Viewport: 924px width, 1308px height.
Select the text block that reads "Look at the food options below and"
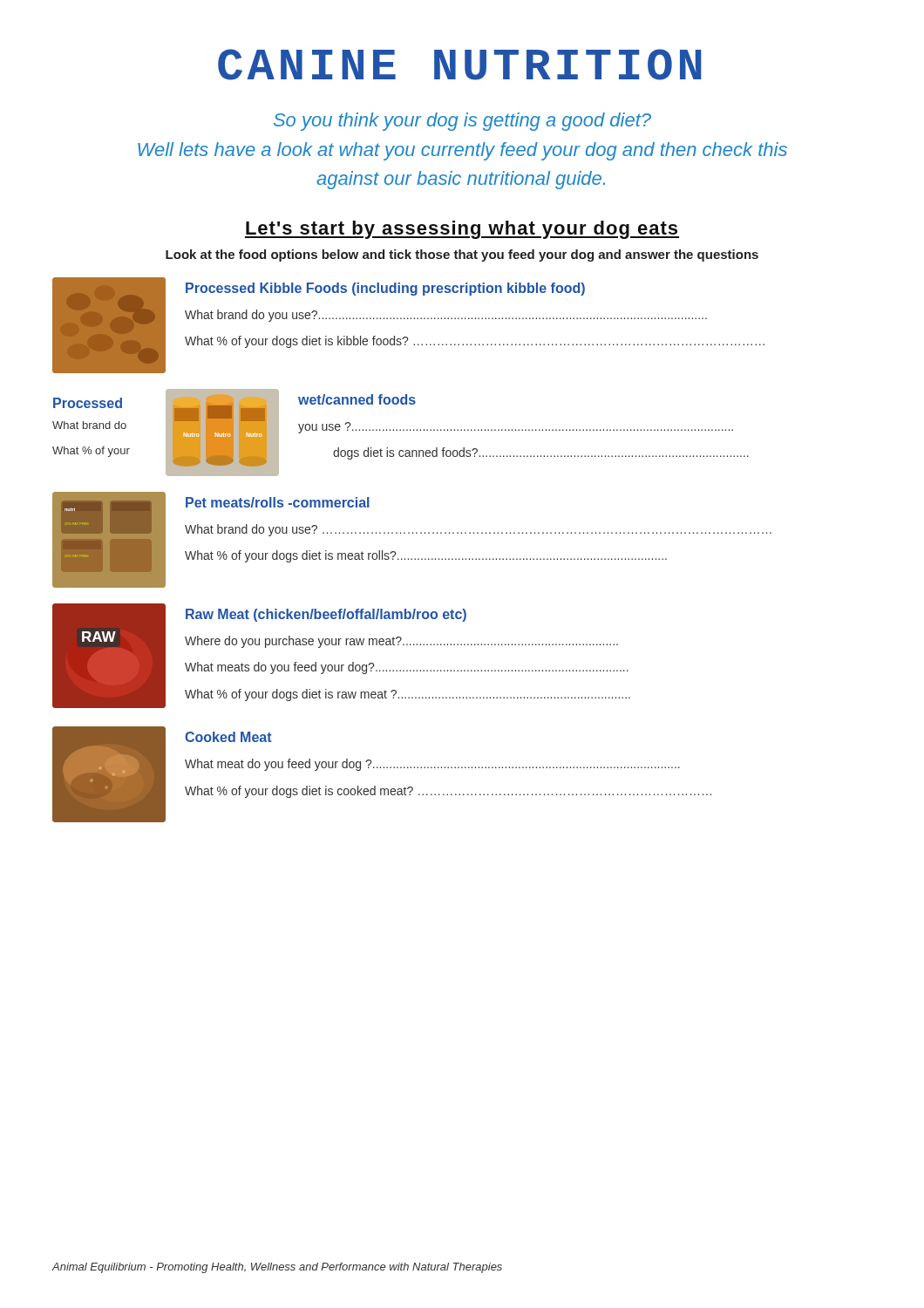coord(462,254)
